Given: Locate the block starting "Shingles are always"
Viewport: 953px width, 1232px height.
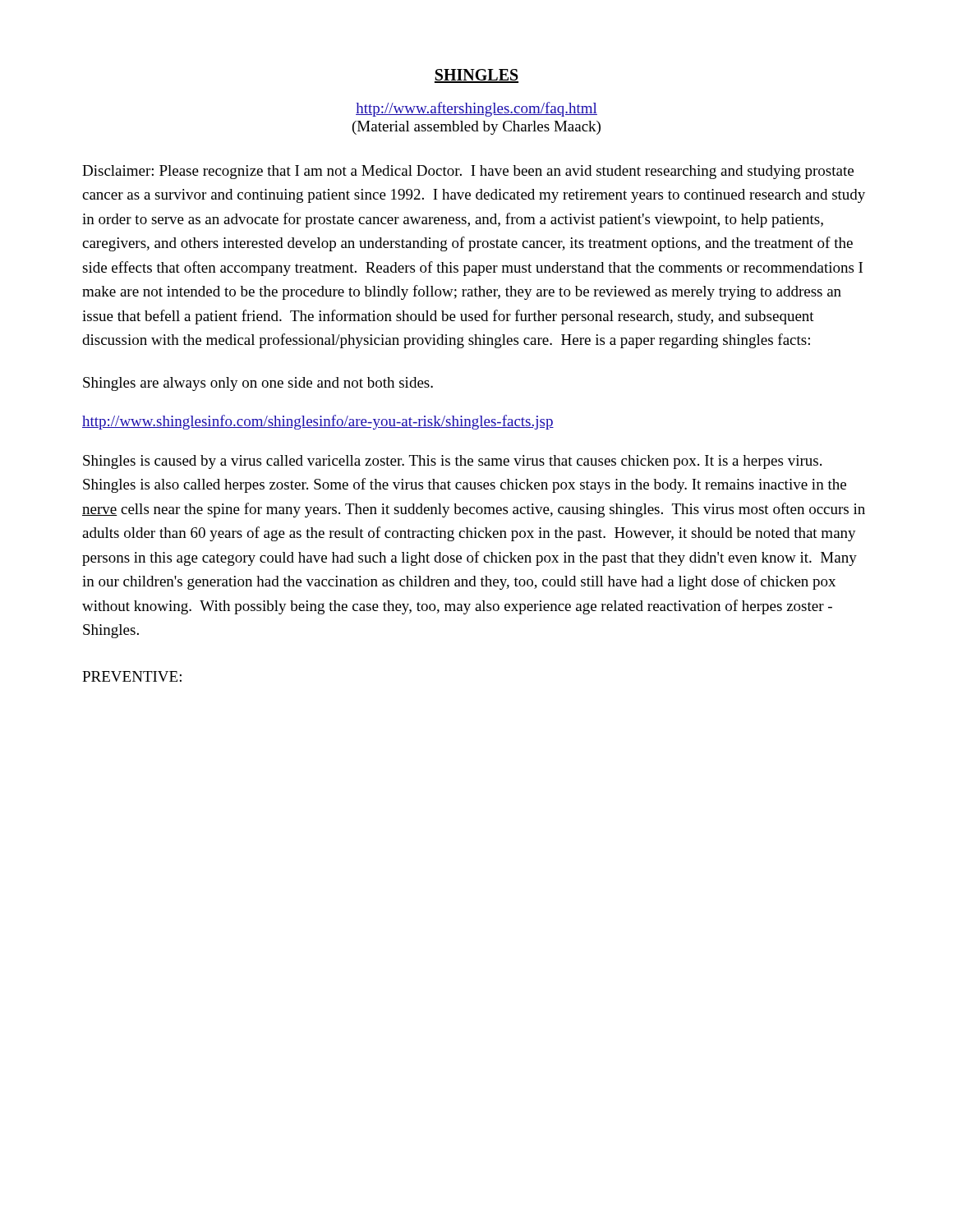Looking at the screenshot, I should (258, 382).
